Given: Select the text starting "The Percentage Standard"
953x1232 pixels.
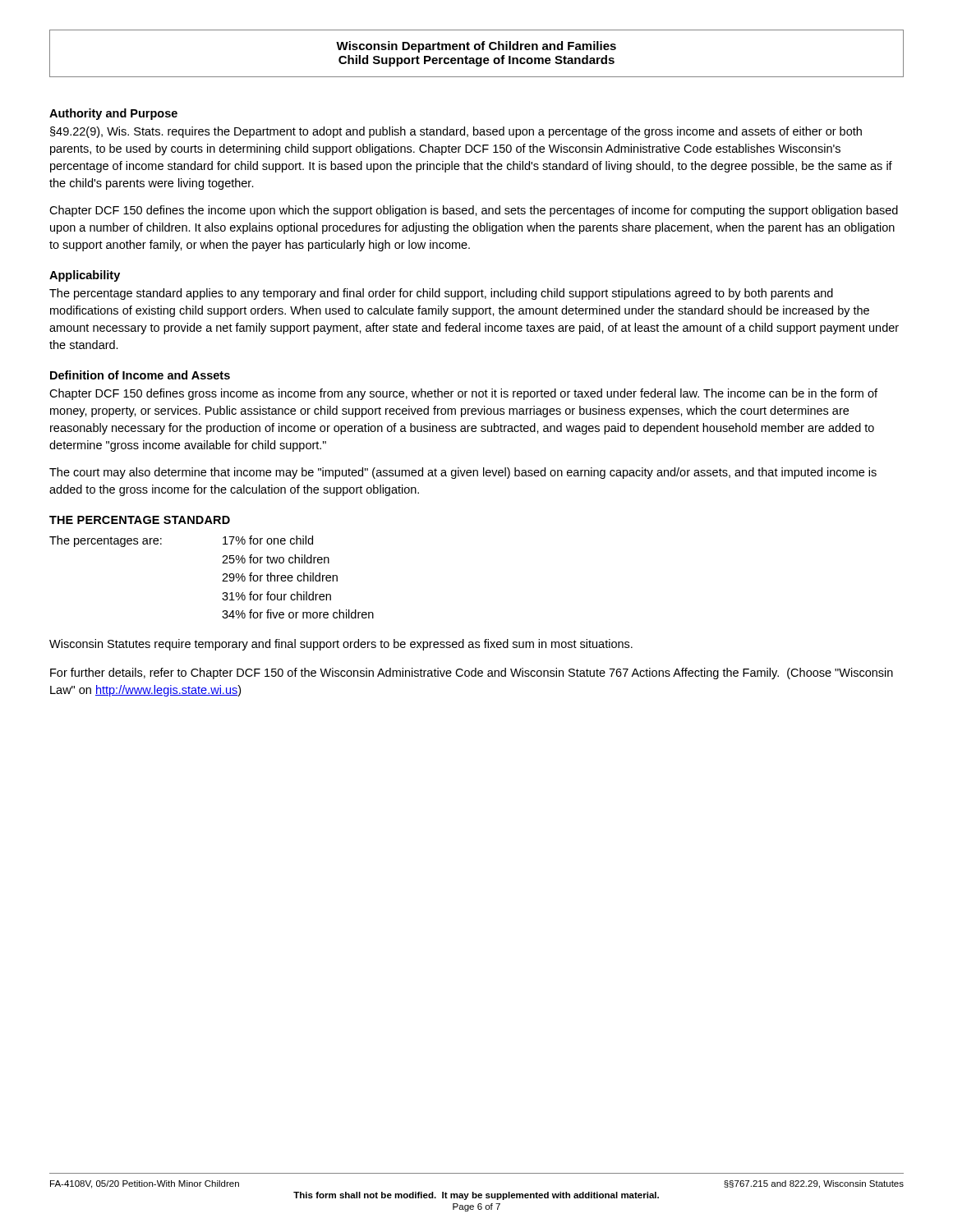Looking at the screenshot, I should (x=140, y=520).
